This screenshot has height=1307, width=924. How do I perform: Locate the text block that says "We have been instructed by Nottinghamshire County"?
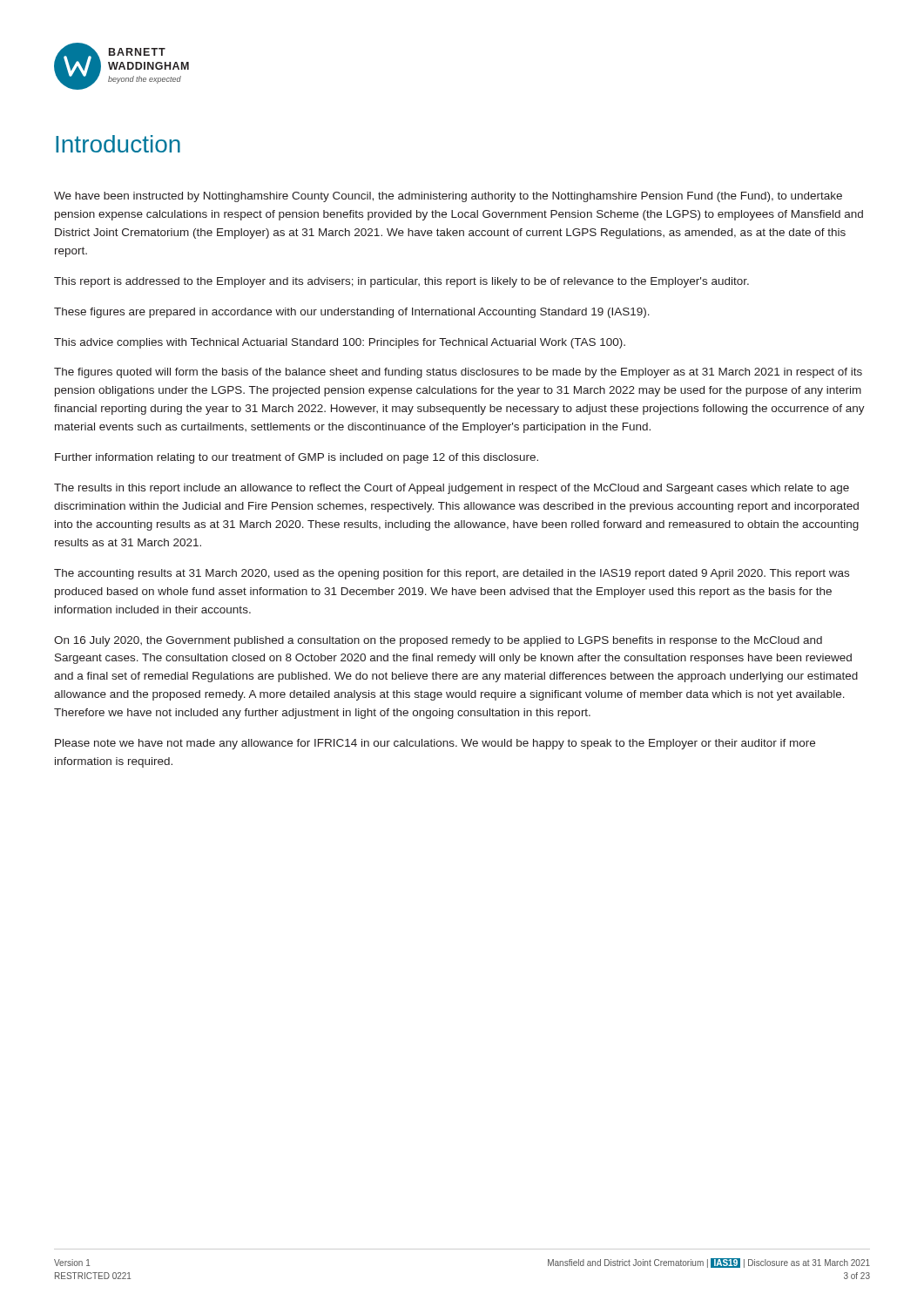click(x=462, y=224)
